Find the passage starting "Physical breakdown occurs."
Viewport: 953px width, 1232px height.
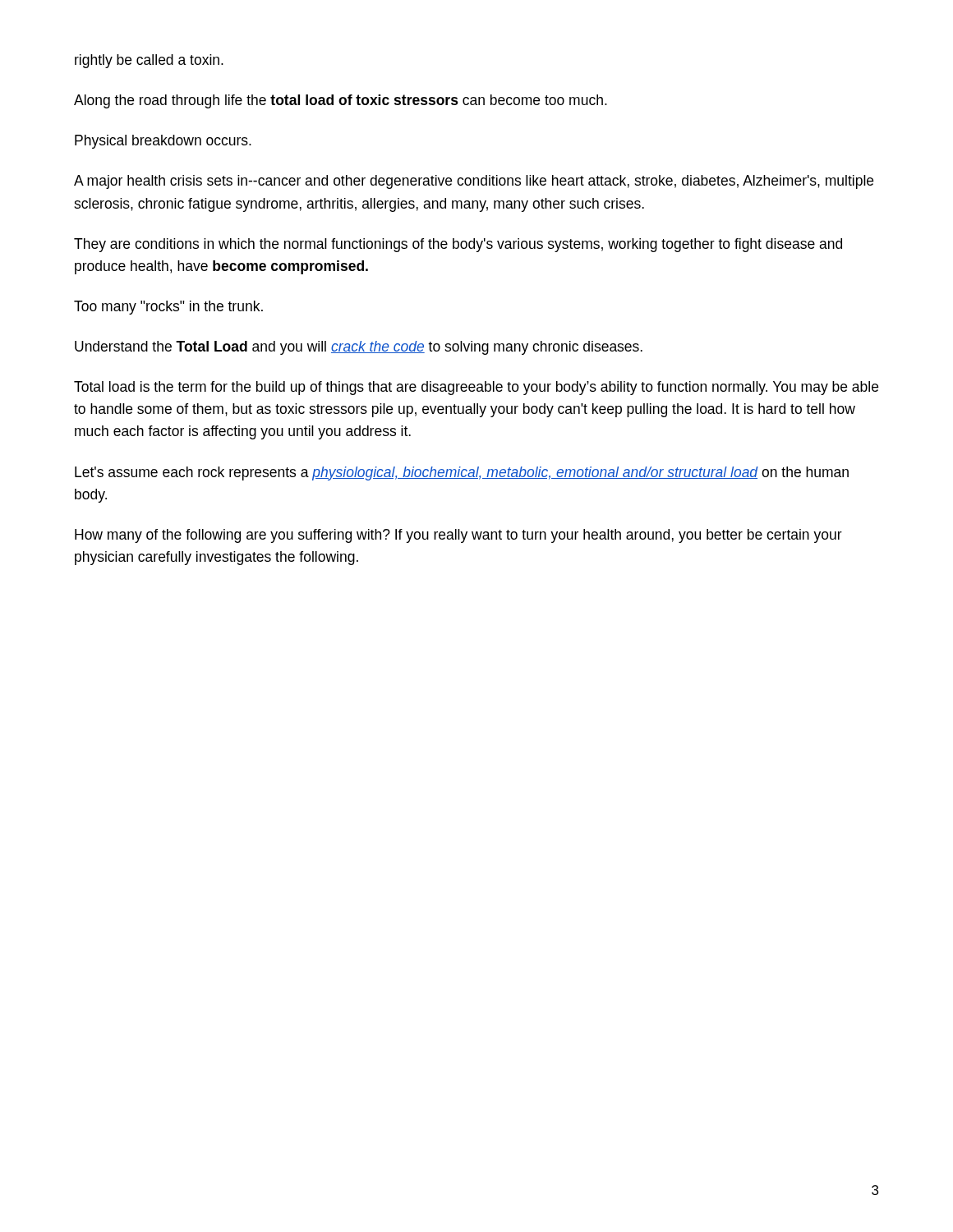pyautogui.click(x=163, y=141)
